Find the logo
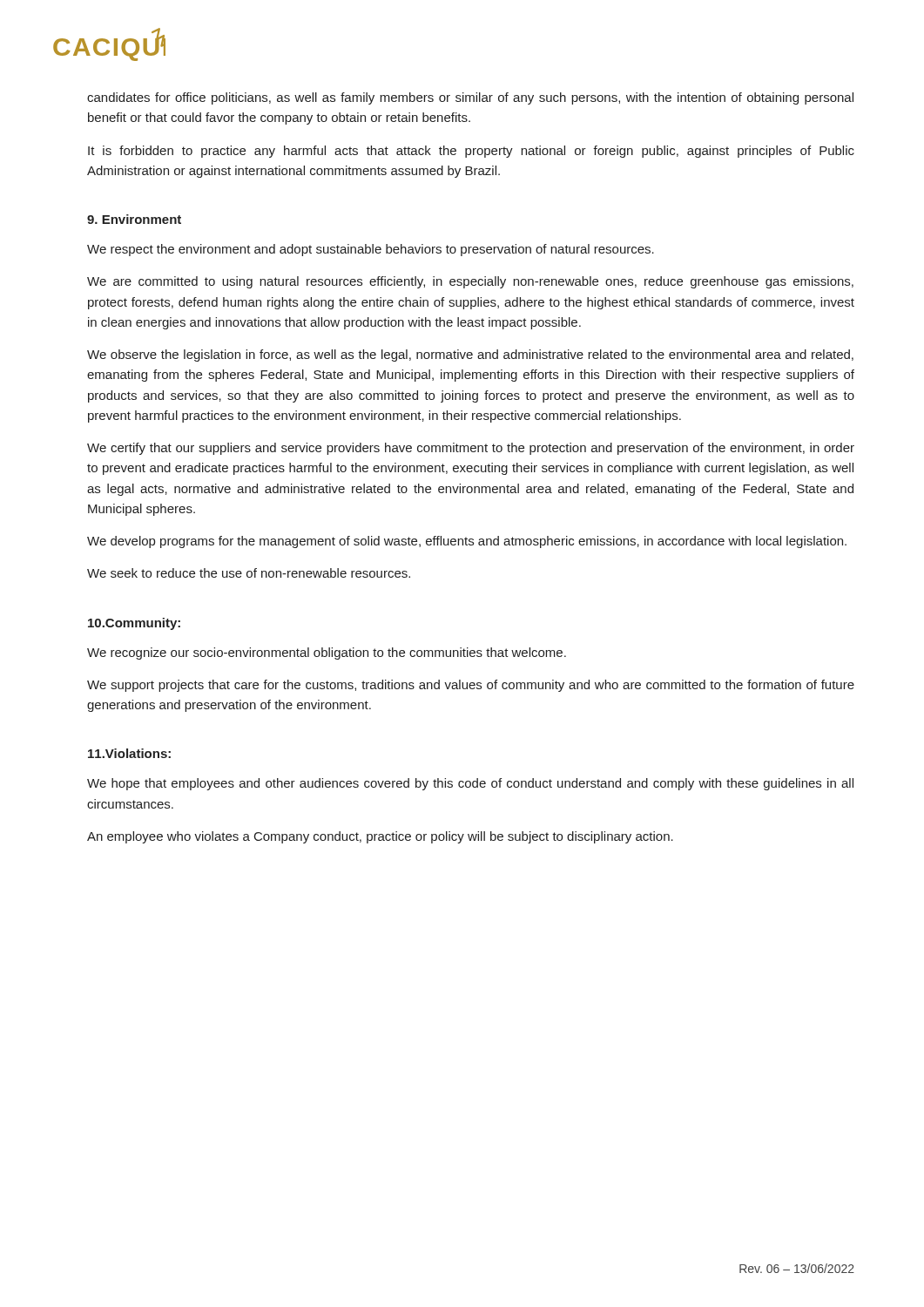 point(109,48)
